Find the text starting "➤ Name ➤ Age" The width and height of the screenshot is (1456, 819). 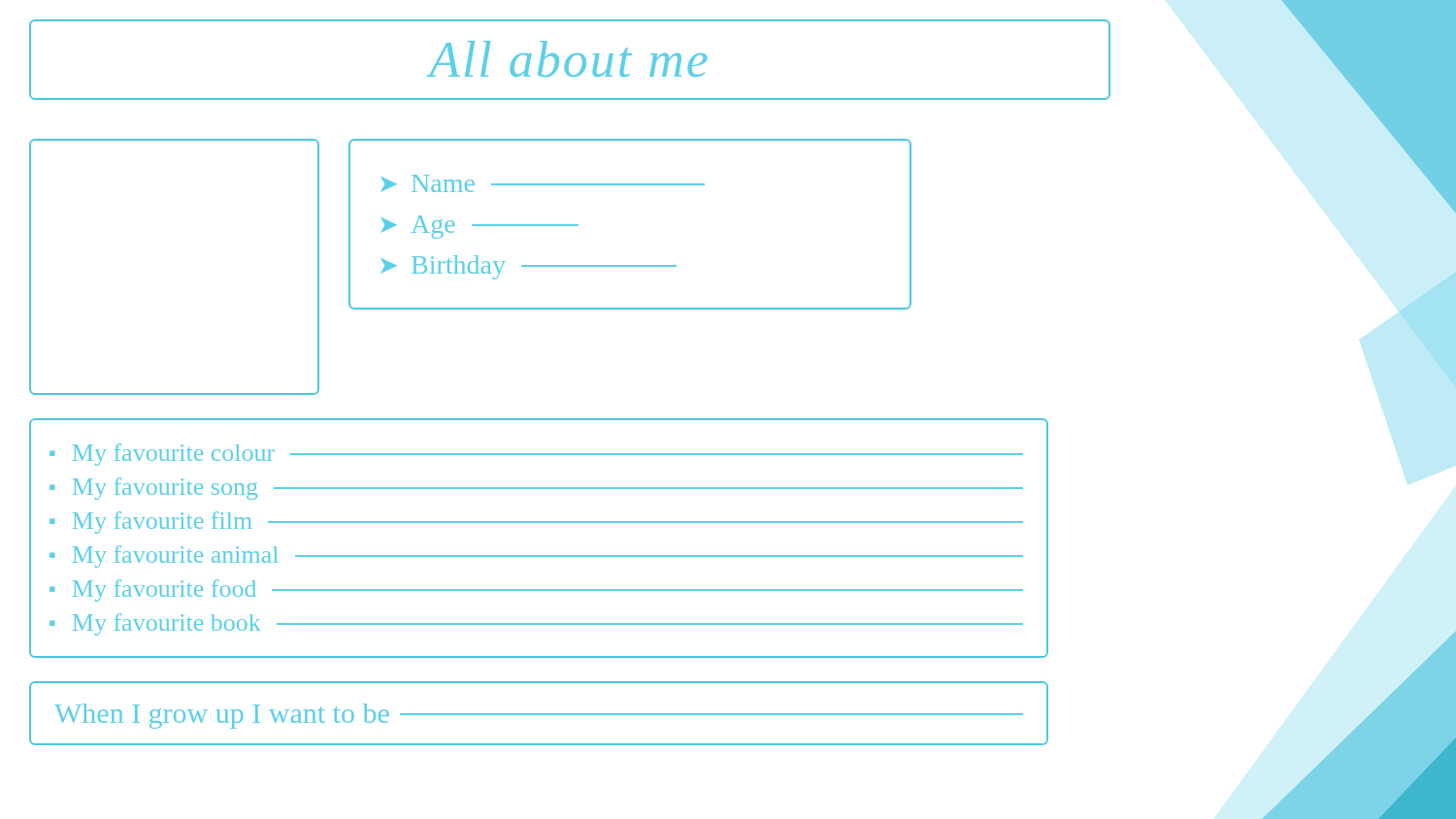coord(543,183)
